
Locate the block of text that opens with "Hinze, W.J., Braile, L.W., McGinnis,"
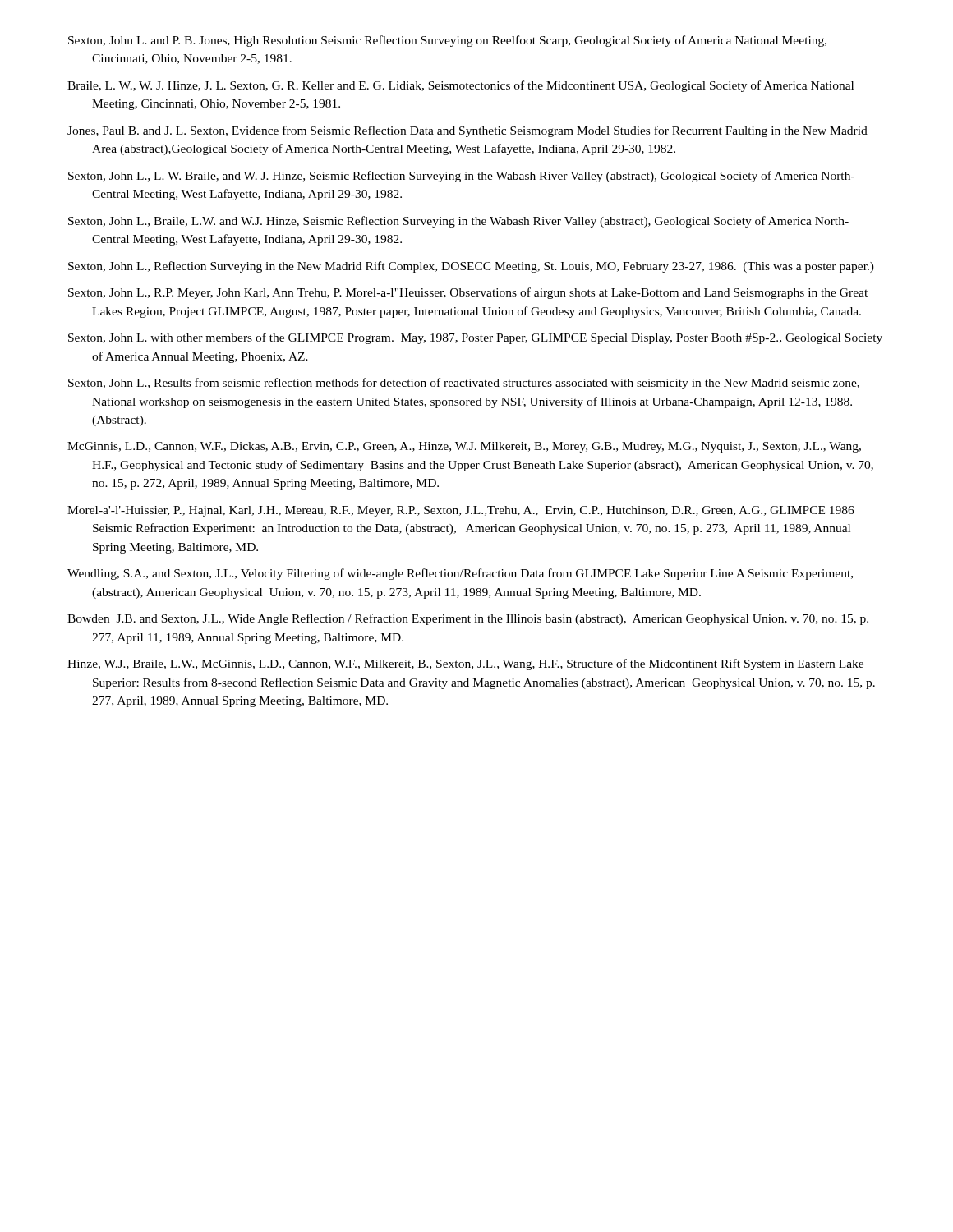pyautogui.click(x=471, y=682)
